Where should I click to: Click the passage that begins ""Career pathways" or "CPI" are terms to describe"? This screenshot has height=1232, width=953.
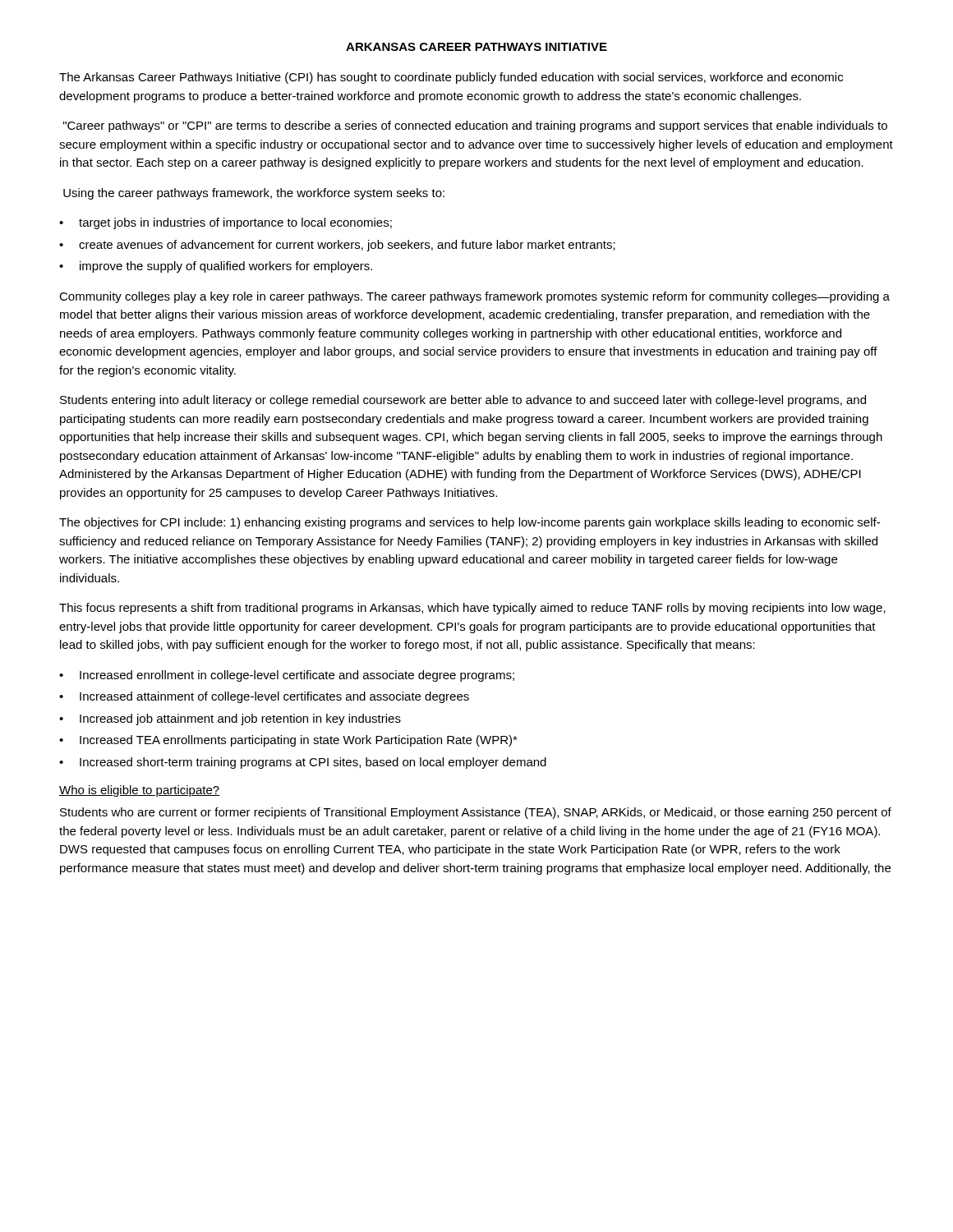click(x=476, y=144)
